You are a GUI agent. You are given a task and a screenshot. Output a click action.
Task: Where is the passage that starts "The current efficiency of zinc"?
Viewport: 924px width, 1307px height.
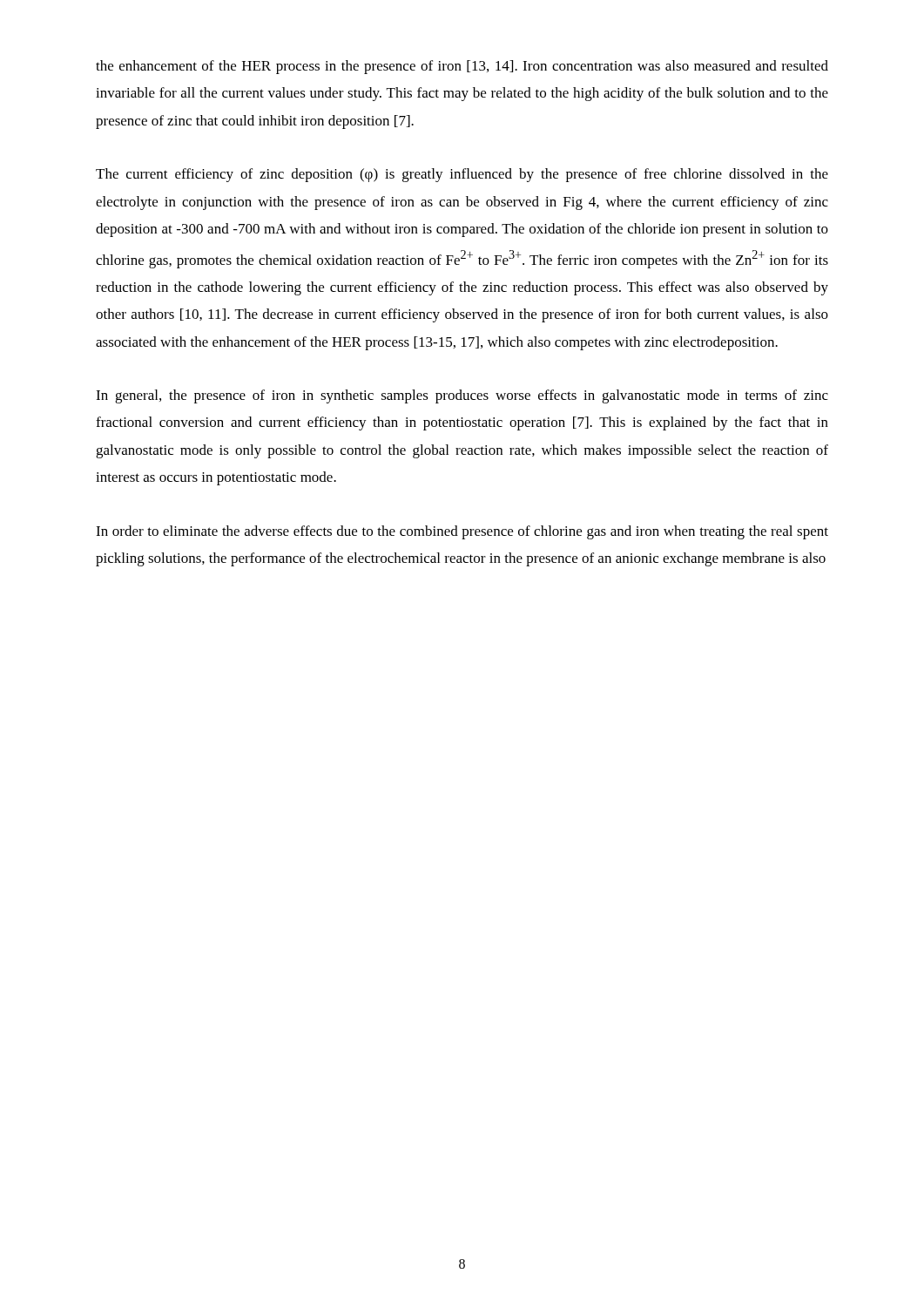click(x=462, y=258)
